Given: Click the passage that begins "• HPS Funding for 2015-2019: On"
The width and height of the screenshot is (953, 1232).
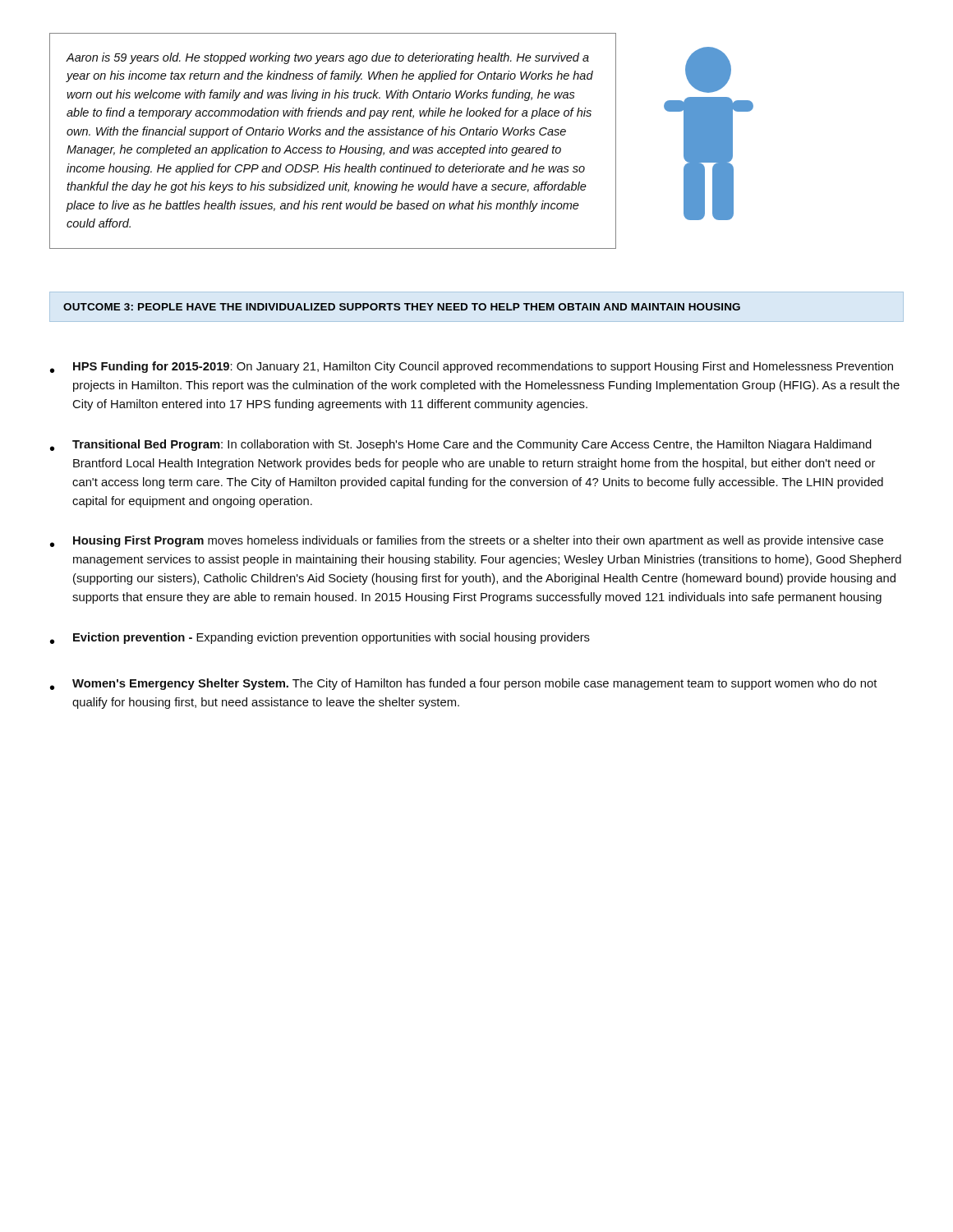Looking at the screenshot, I should (x=476, y=385).
